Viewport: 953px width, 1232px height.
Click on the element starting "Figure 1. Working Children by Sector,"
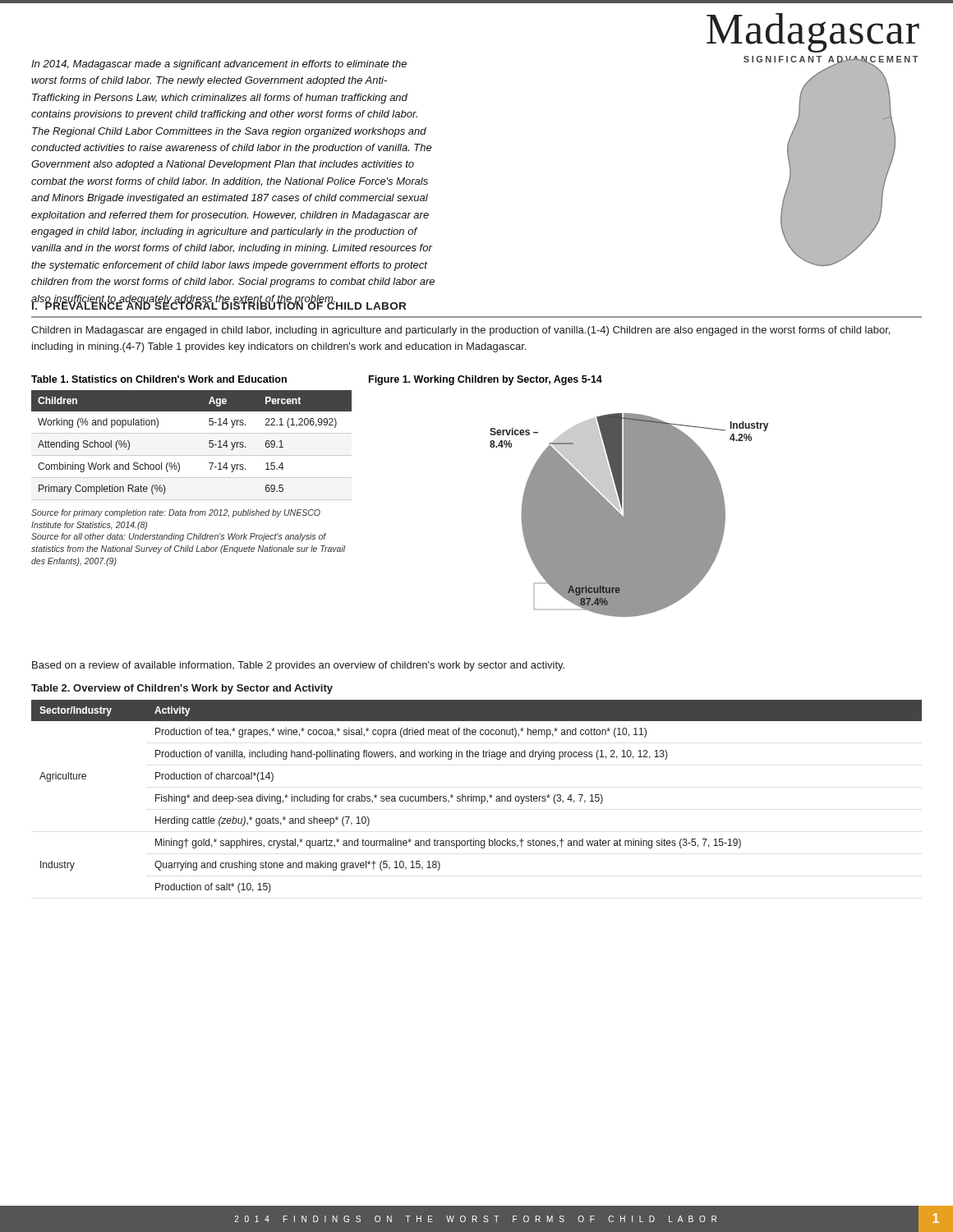485,379
